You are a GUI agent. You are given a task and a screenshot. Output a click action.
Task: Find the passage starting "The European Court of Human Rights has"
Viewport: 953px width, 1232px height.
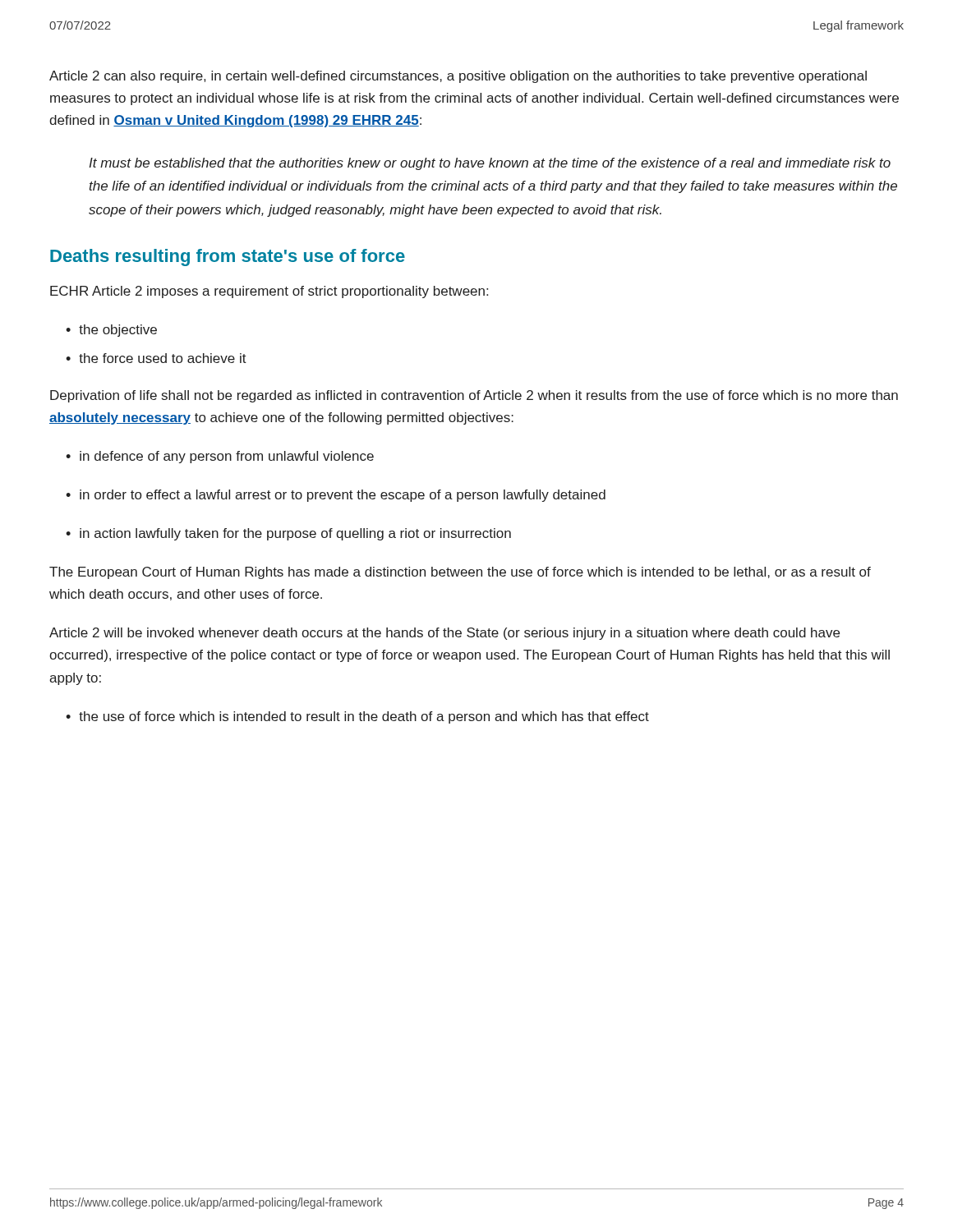(x=460, y=583)
